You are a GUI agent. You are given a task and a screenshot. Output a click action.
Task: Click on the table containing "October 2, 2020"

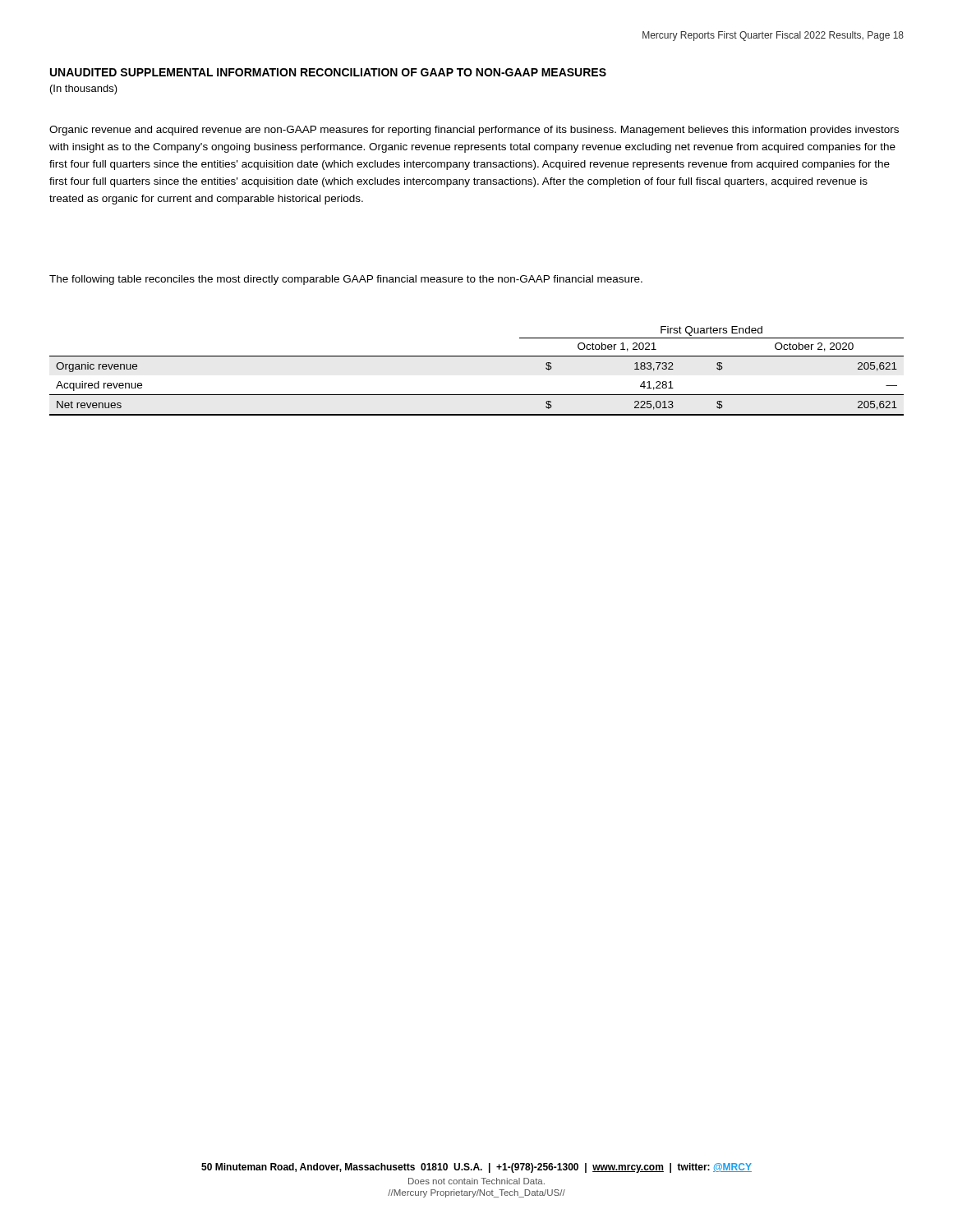[x=476, y=368]
